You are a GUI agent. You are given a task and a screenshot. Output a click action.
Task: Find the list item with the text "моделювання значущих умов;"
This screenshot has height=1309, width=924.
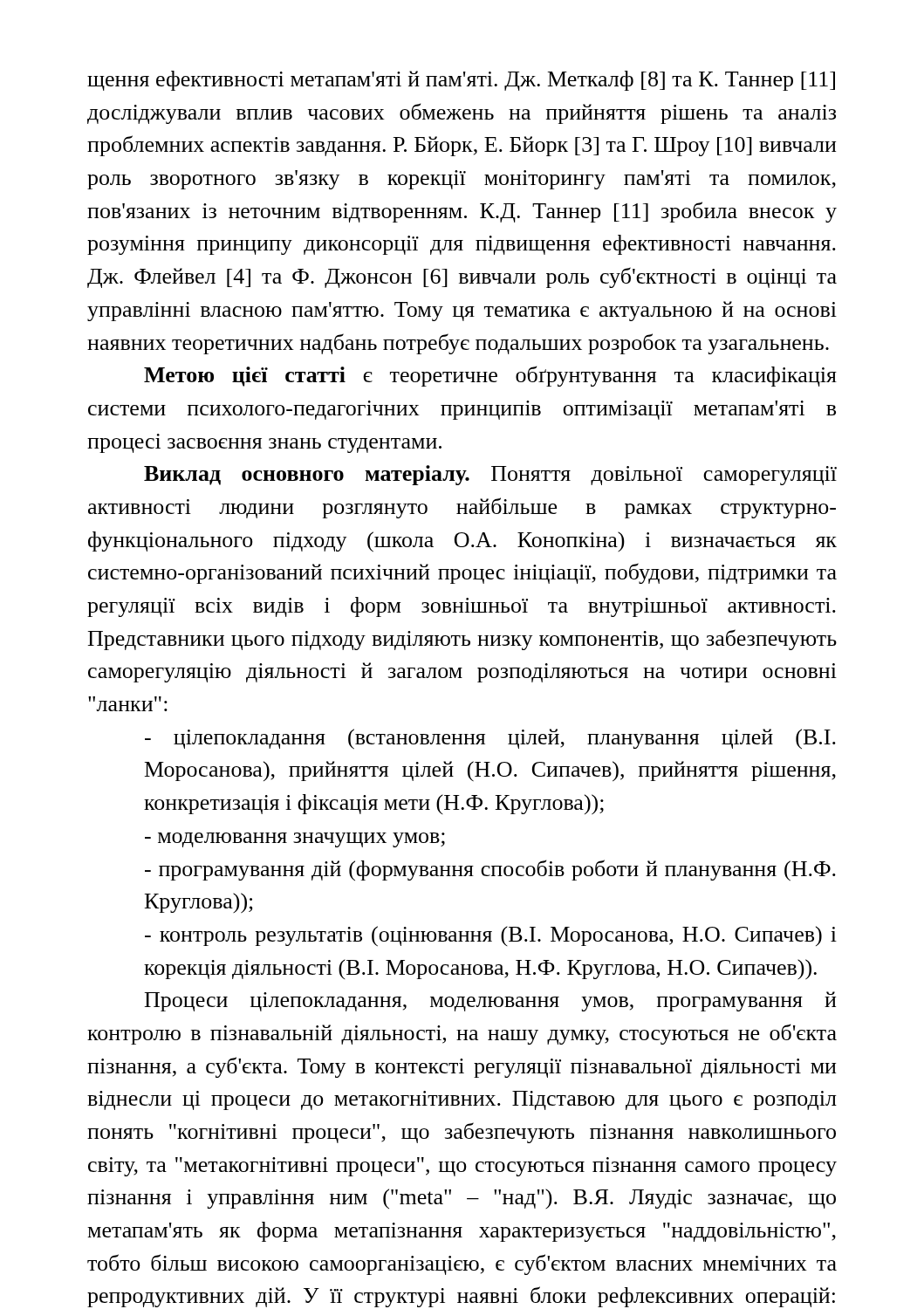295,835
